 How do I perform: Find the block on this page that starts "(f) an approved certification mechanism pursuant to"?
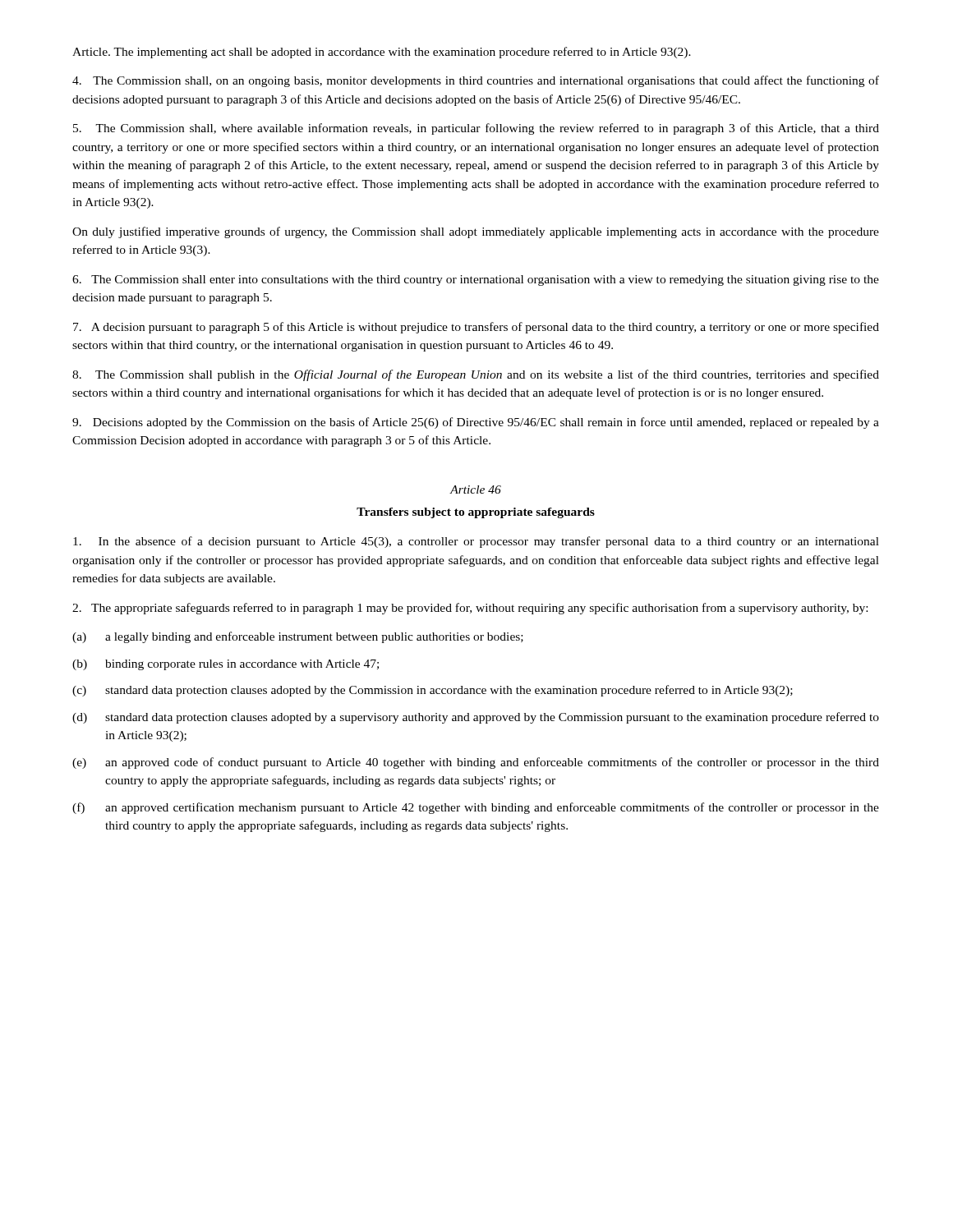(x=476, y=816)
